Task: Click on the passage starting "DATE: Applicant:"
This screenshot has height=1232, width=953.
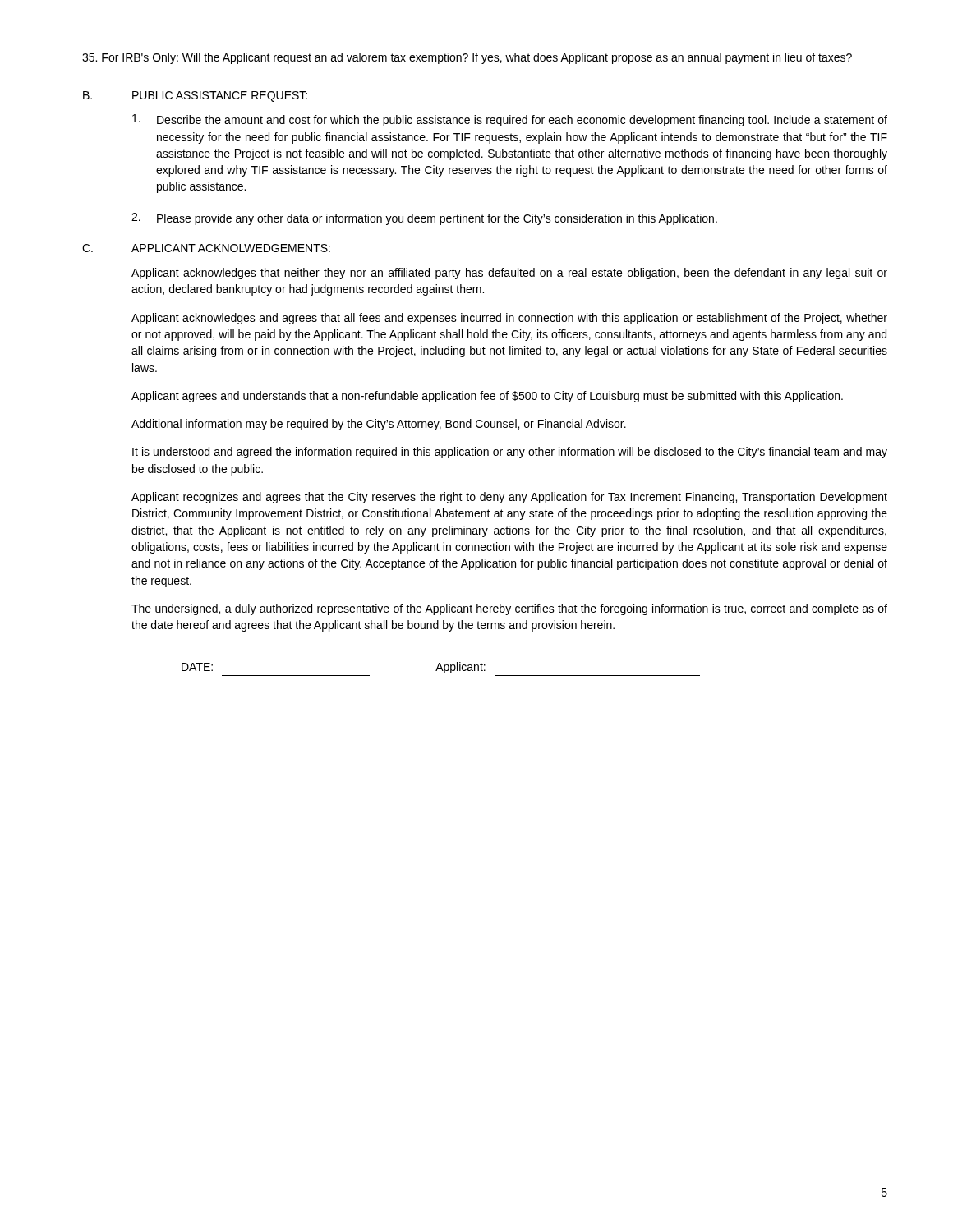Action: click(440, 667)
